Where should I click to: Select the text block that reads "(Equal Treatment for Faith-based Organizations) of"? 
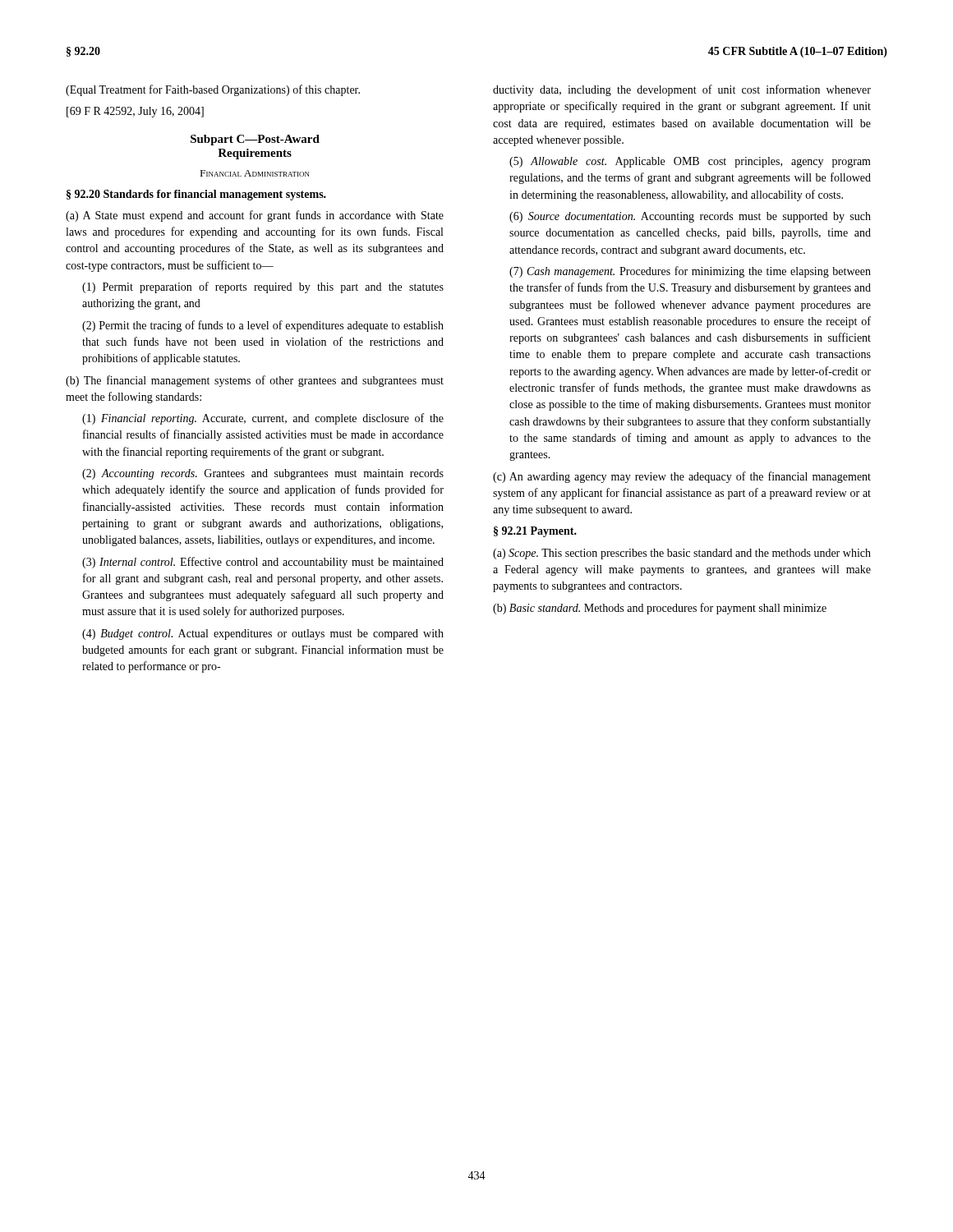pos(255,90)
